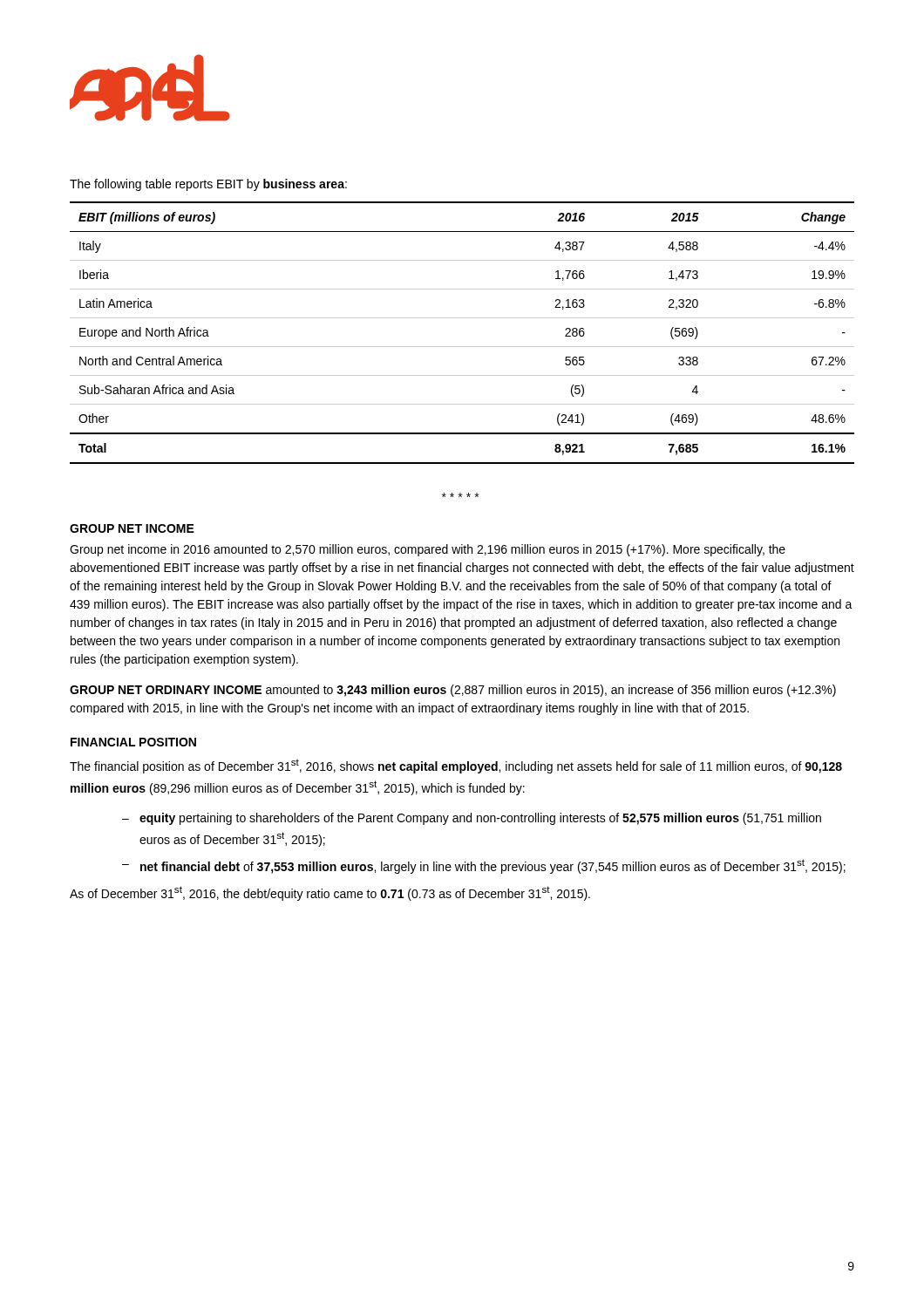Find the text block that says "The financial position as of December"

pyautogui.click(x=456, y=775)
